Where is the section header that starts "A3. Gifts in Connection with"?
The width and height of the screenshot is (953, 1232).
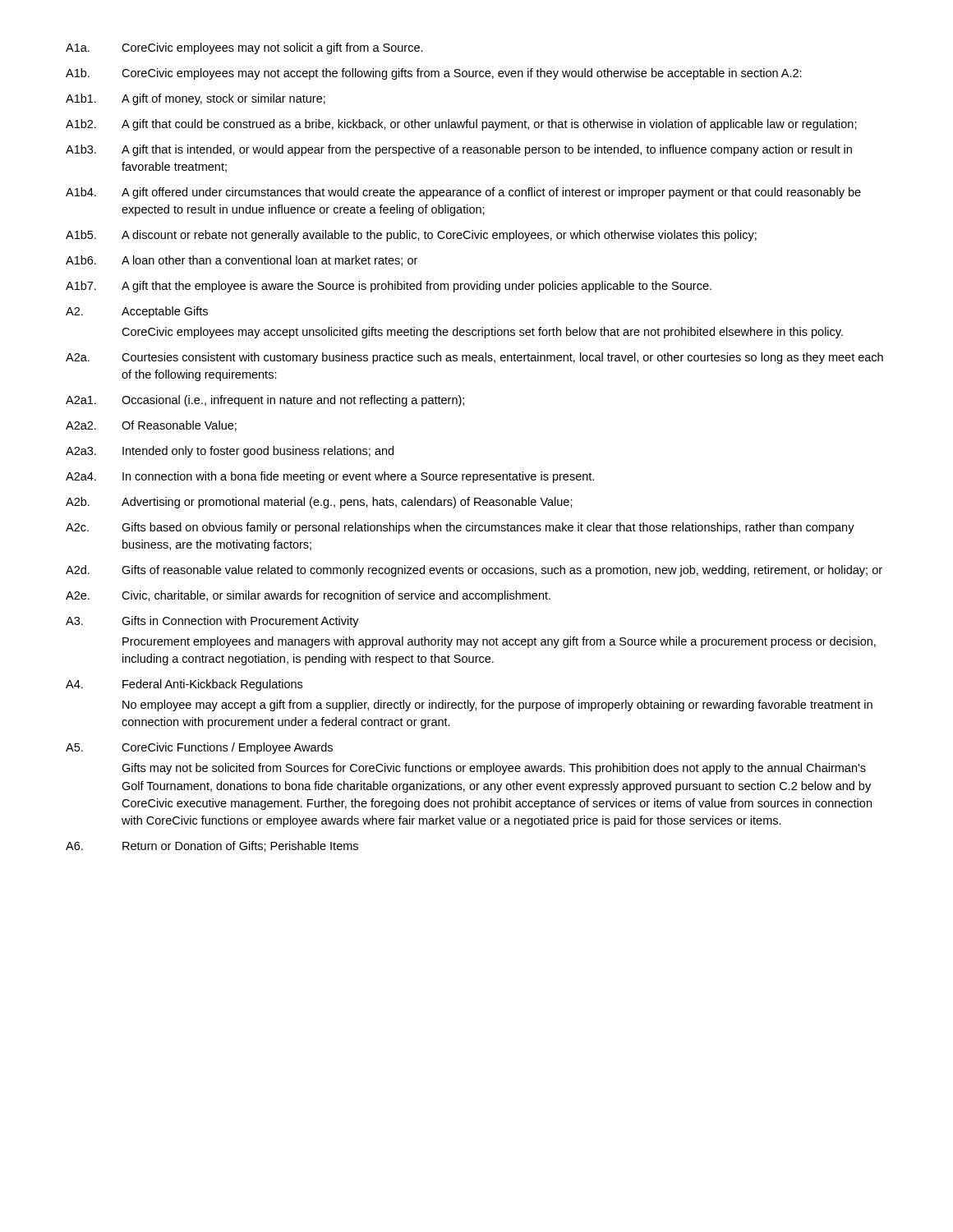coord(212,622)
